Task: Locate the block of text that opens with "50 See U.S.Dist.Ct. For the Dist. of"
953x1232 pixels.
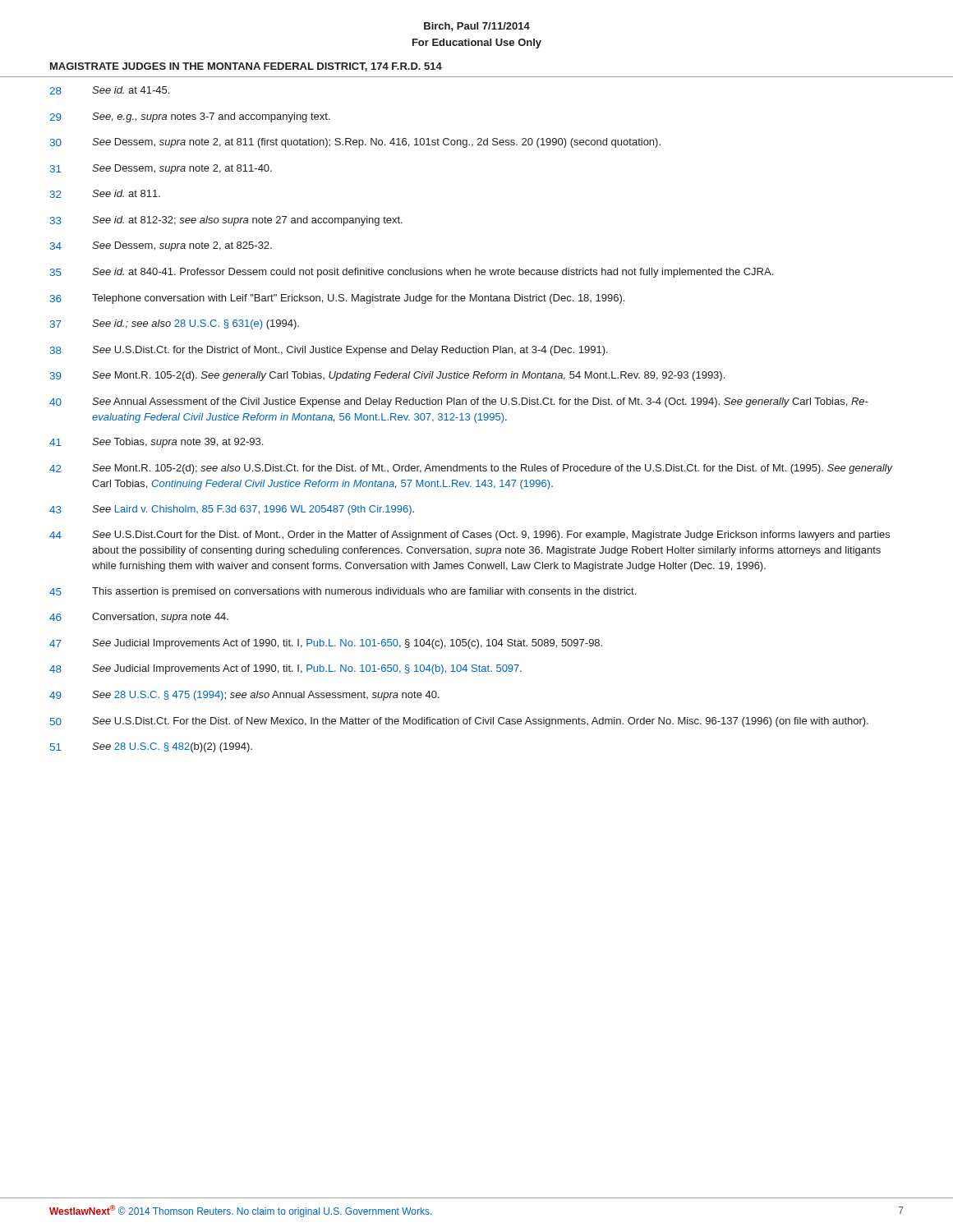Action: [x=476, y=721]
